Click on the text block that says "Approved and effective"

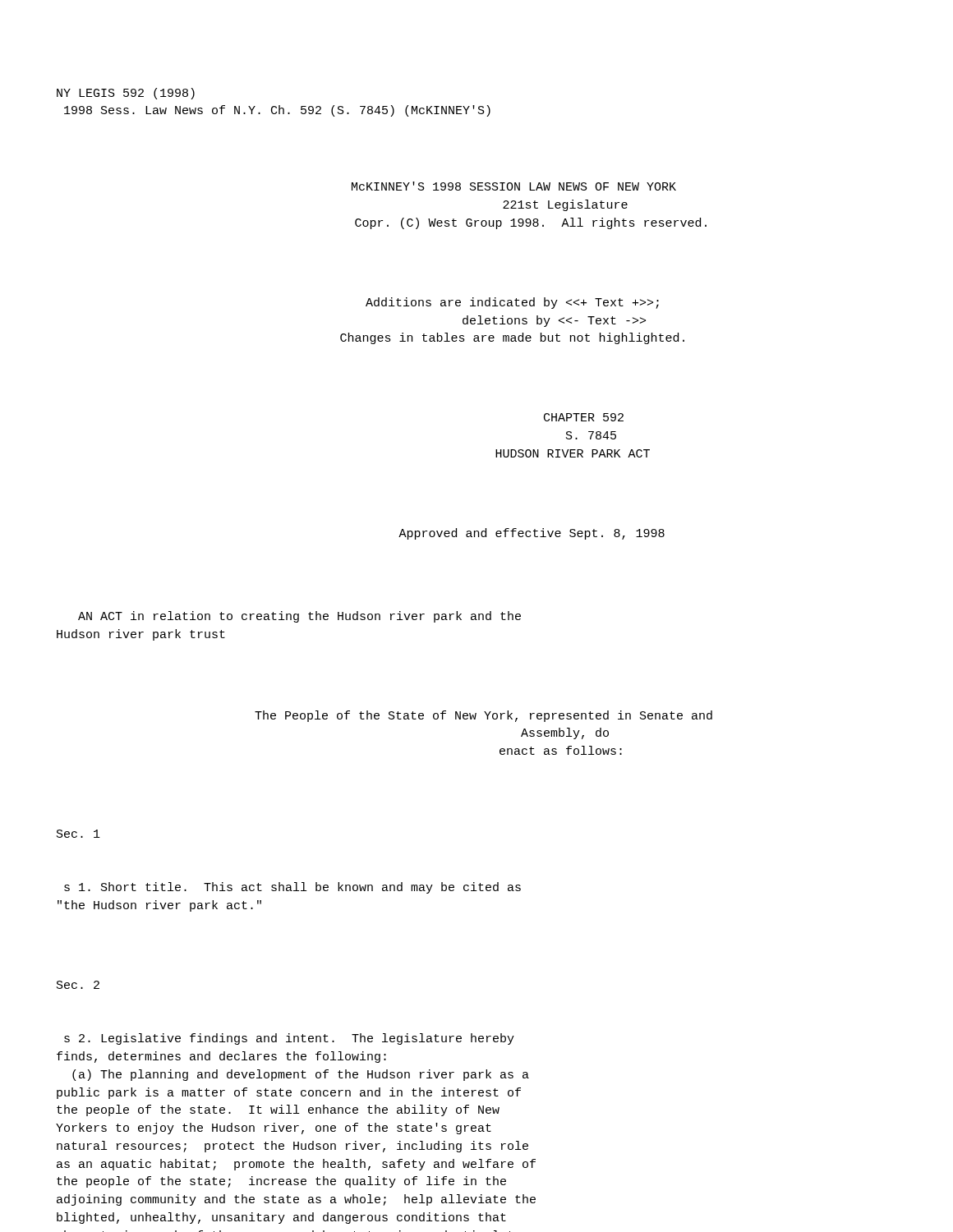(476, 534)
